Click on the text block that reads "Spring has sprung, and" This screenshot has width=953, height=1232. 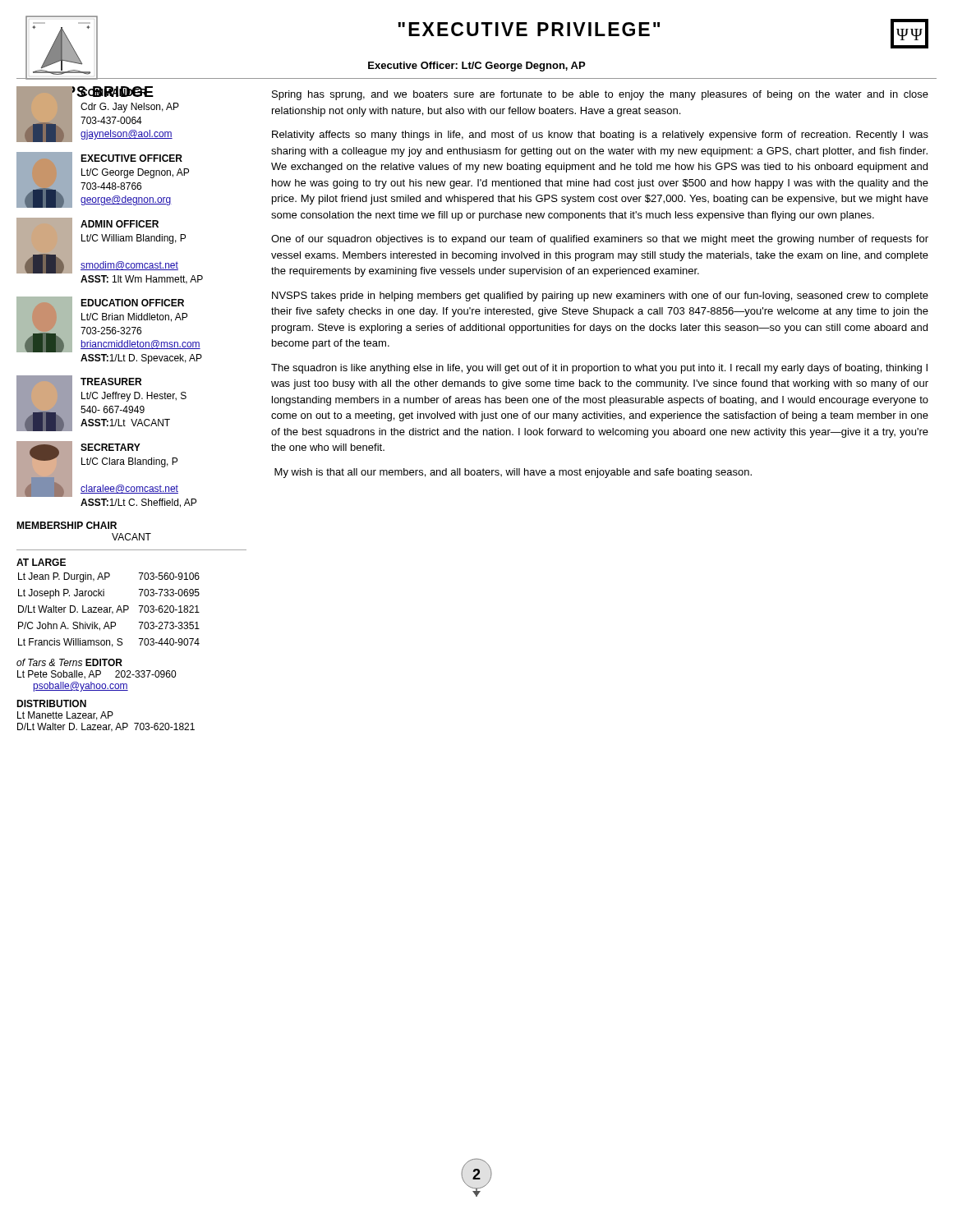(600, 283)
